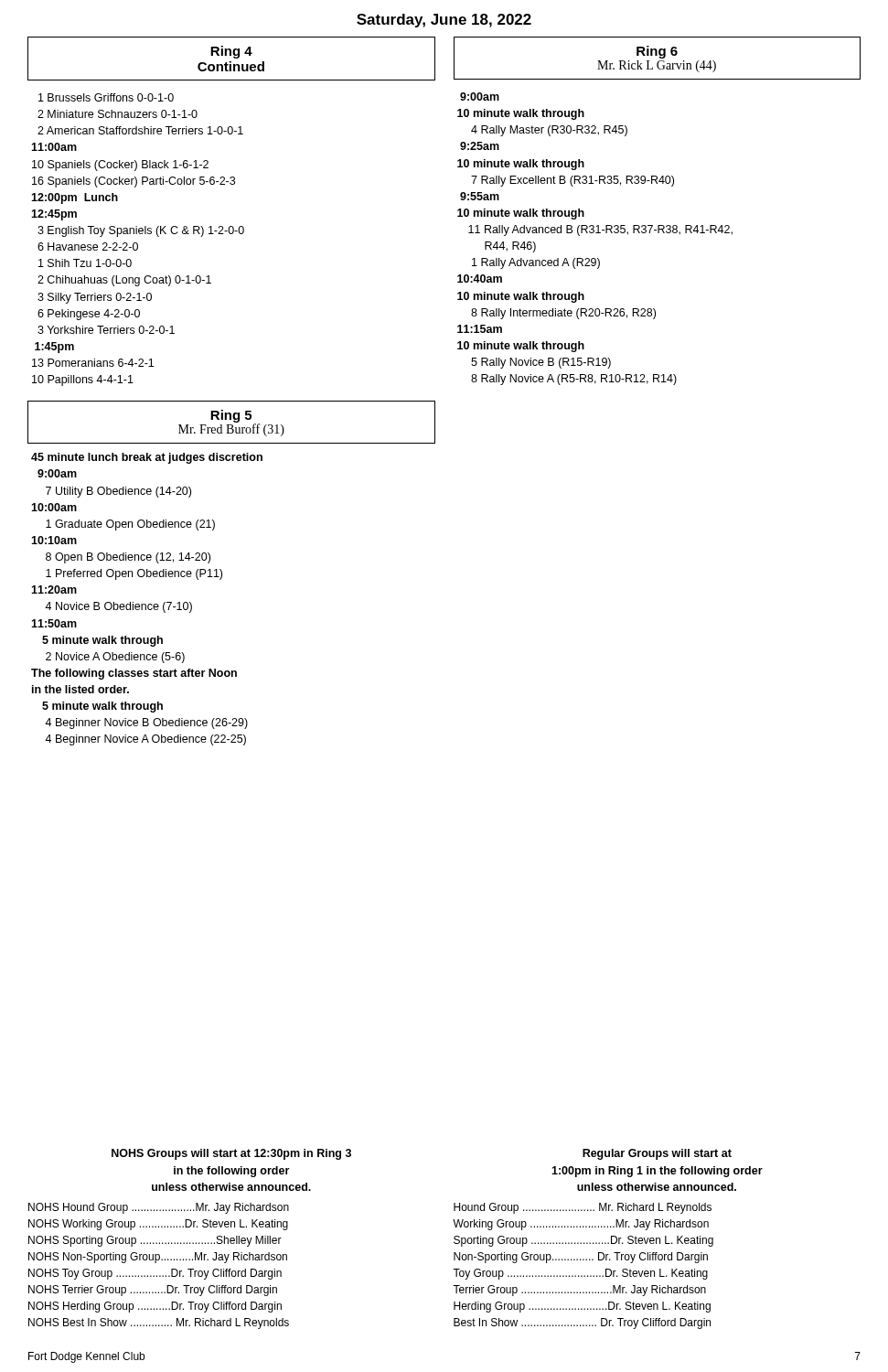The height and width of the screenshot is (1372, 888).
Task: Find the block on this page that starts "45 minute lunch break at judges discretion"
Action: [x=147, y=458]
